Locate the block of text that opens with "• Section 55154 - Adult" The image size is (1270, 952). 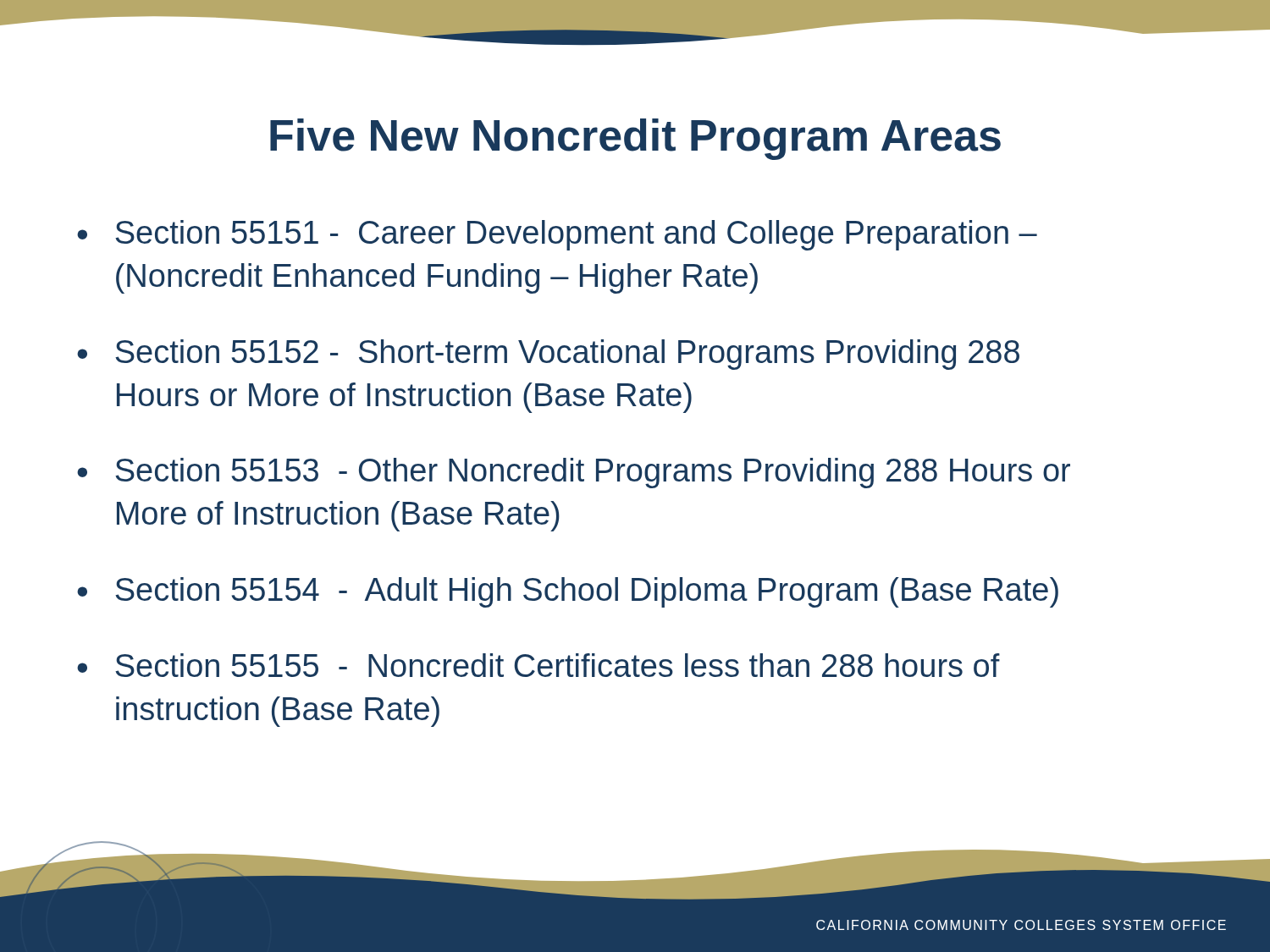(568, 591)
